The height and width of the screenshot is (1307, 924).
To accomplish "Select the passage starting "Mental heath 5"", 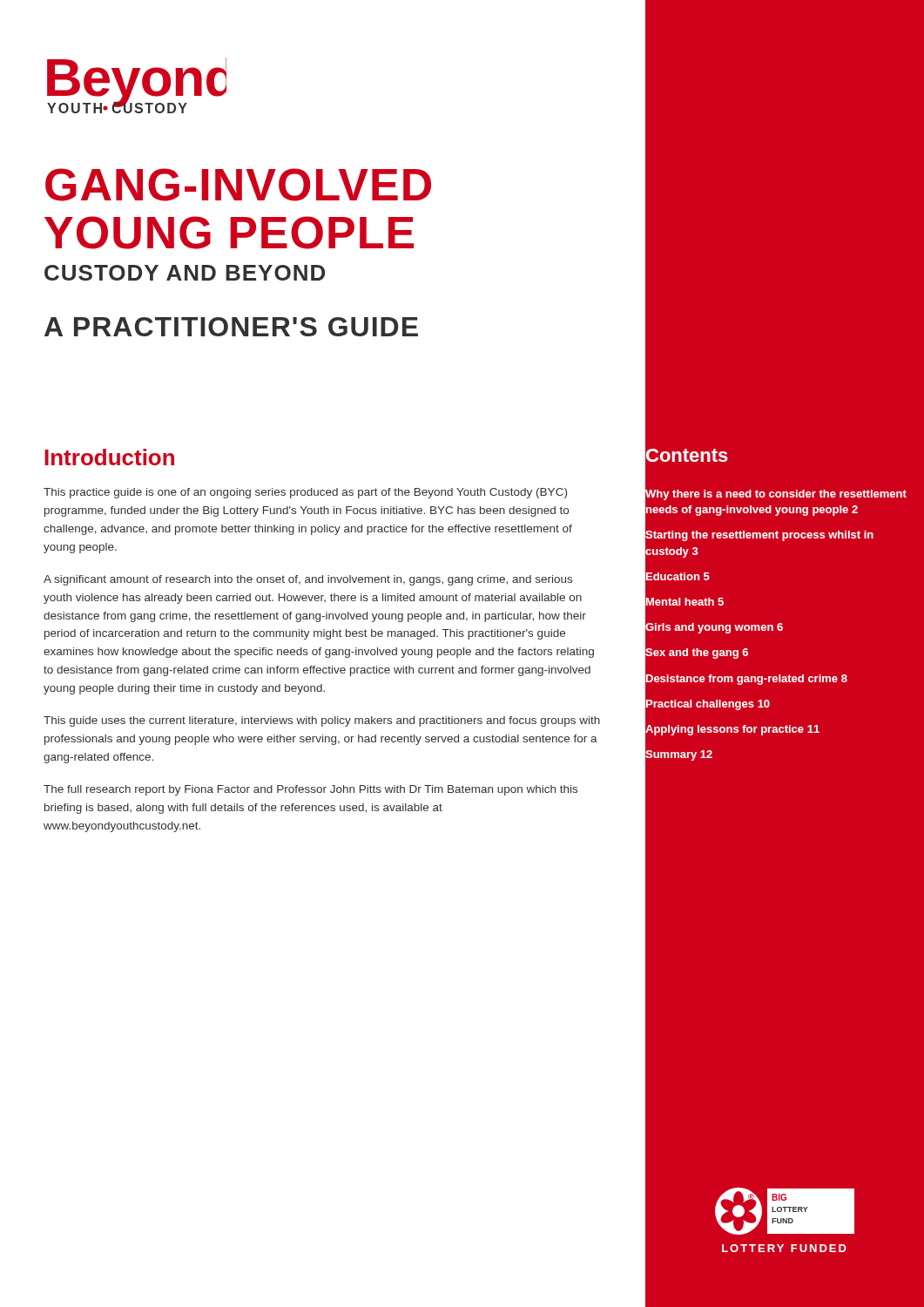I will (x=685, y=602).
